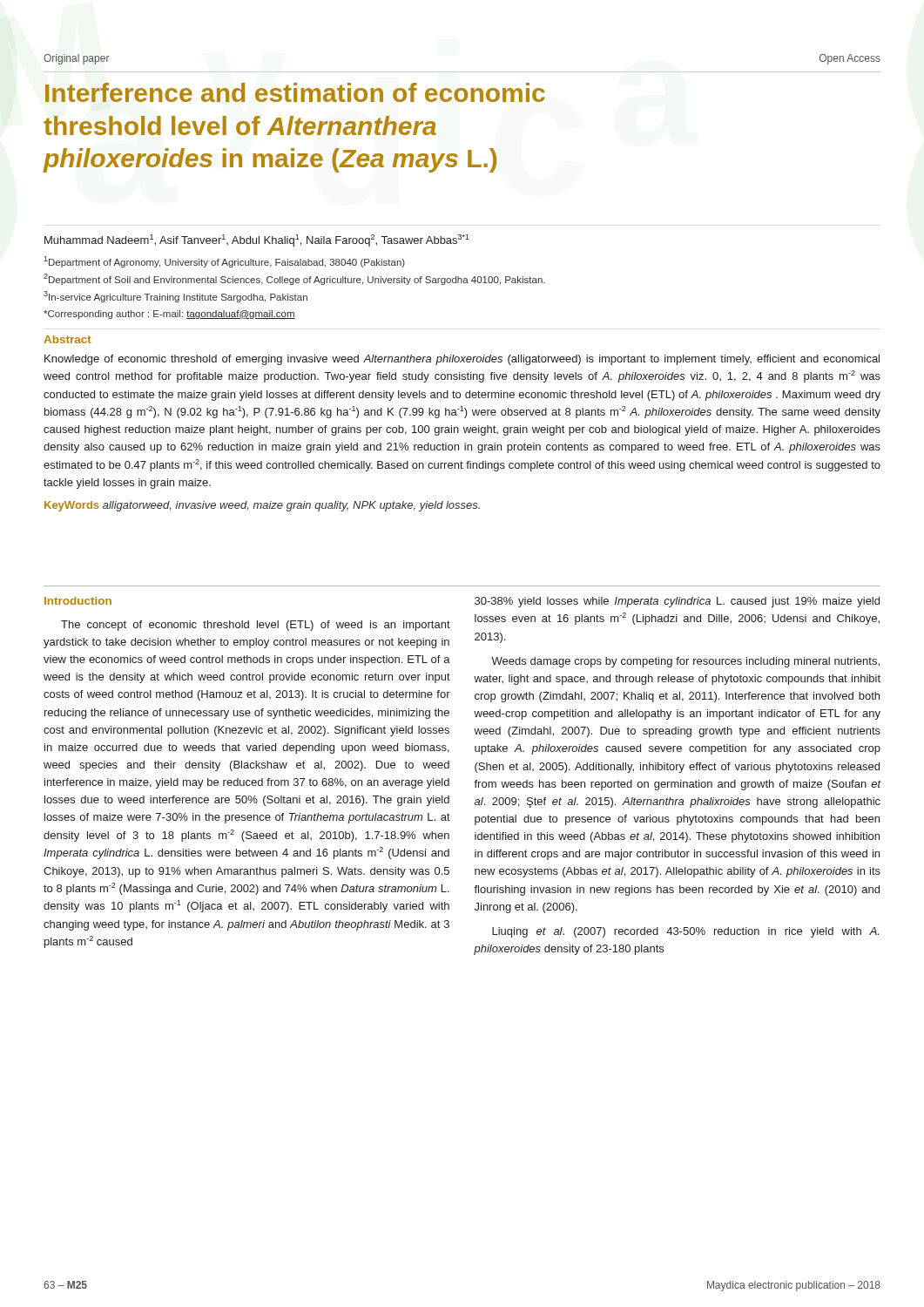Point to the passage starting "Knowledge of economic threshold of"
This screenshot has width=924, height=1307.
462,420
